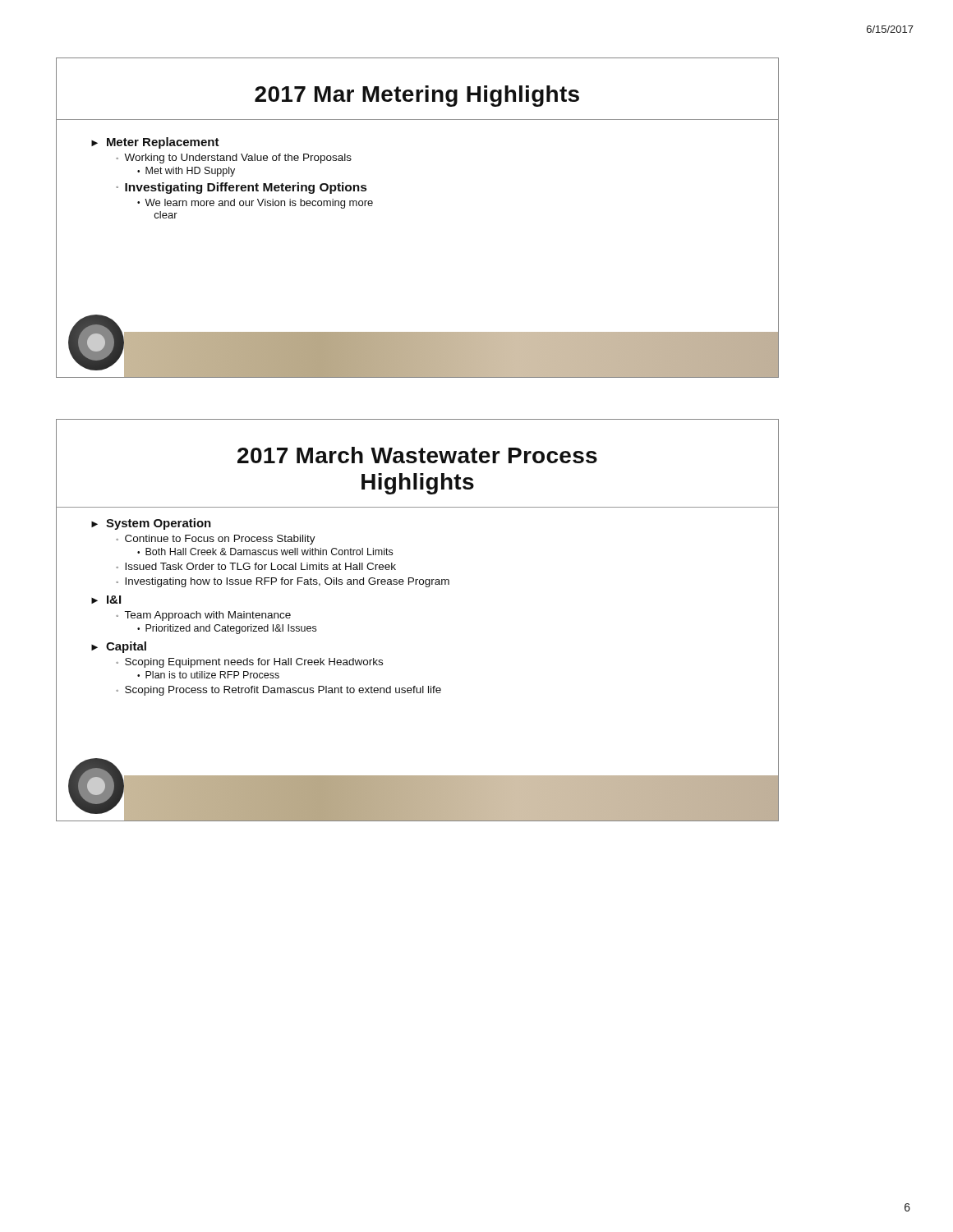The image size is (953, 1232).
Task: Find the title that reads "2017 Mar Metering Highlights"
Action: (x=417, y=94)
